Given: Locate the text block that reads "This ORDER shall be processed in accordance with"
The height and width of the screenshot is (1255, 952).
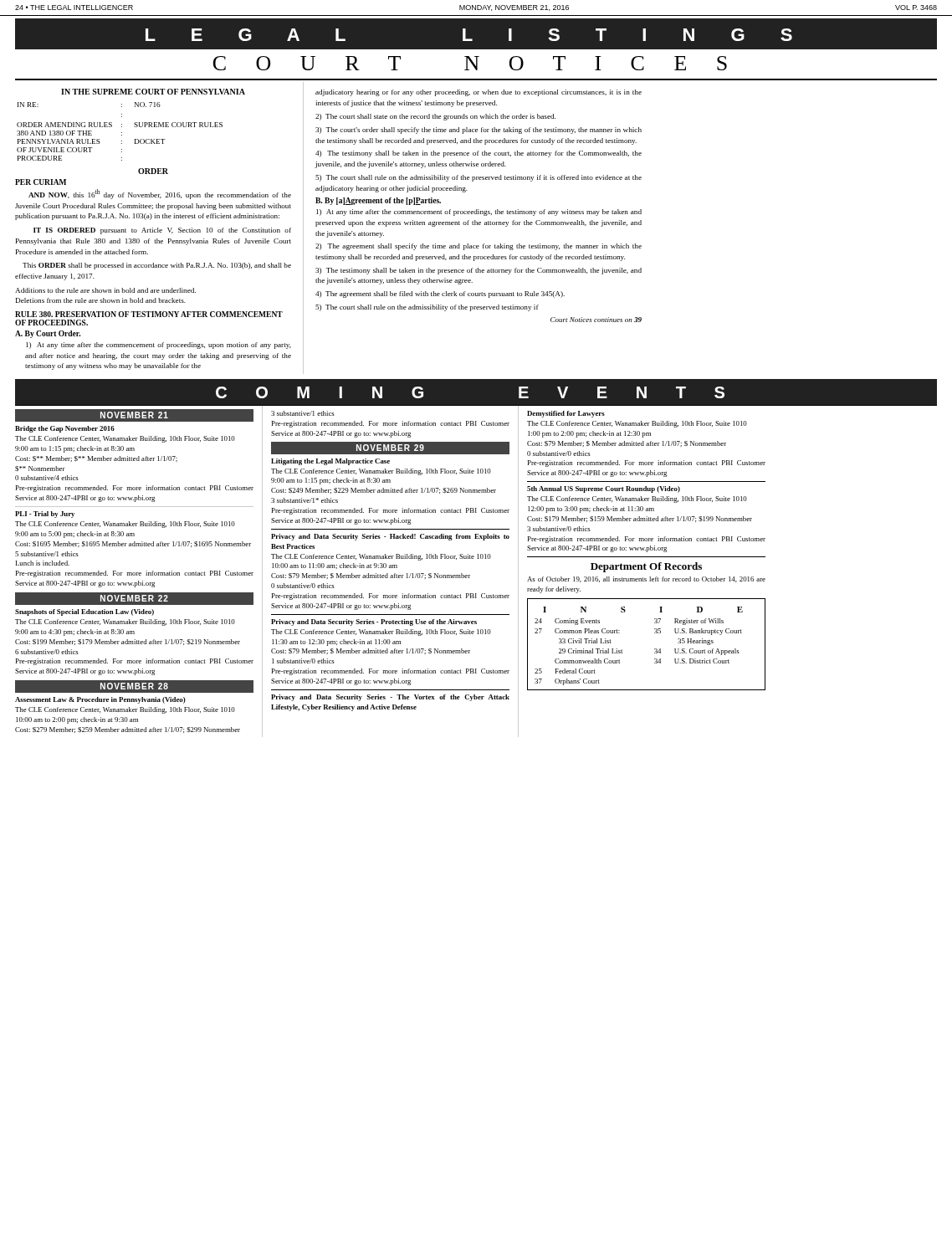Looking at the screenshot, I should click(153, 271).
